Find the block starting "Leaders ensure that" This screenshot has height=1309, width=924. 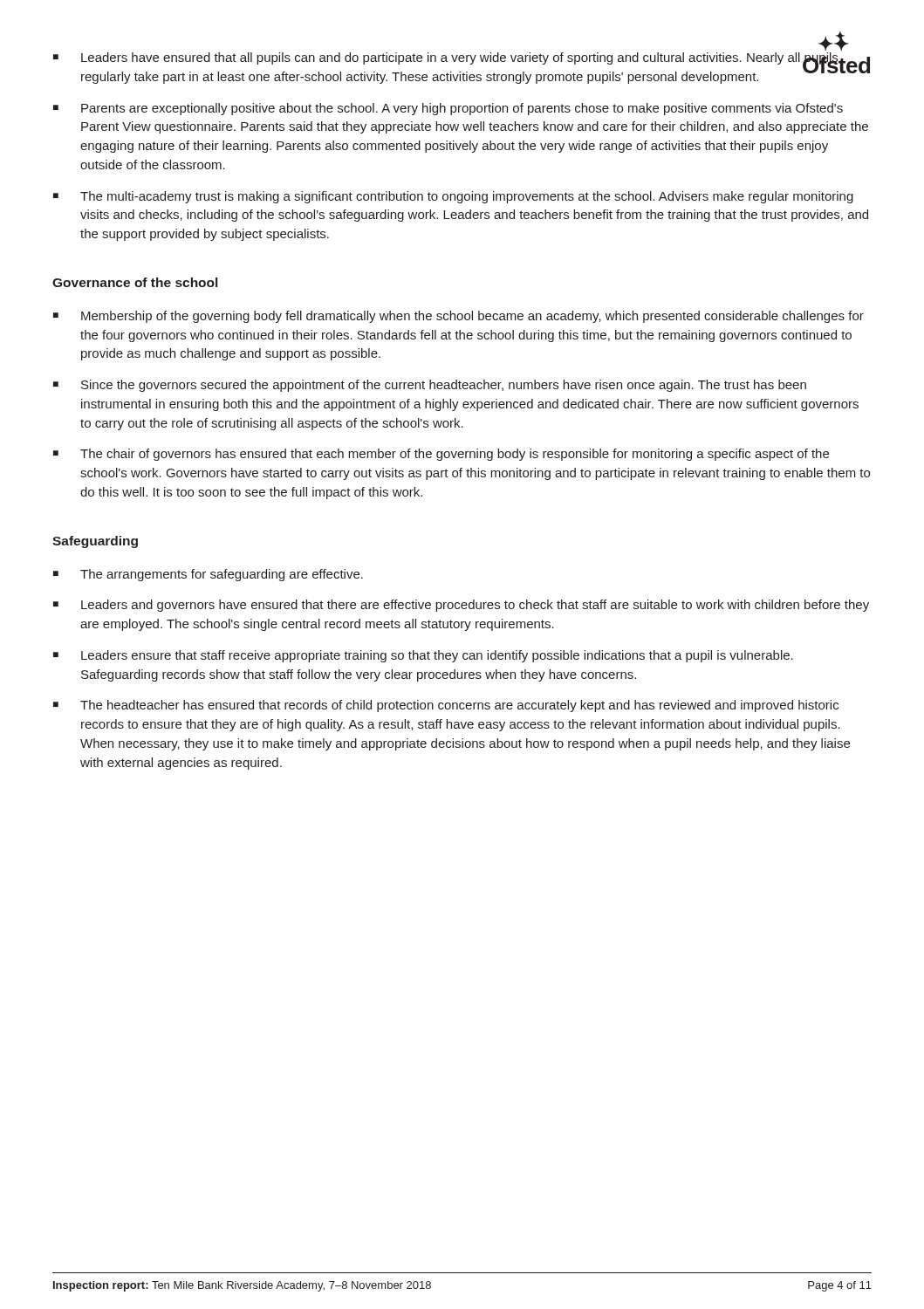(x=462, y=665)
